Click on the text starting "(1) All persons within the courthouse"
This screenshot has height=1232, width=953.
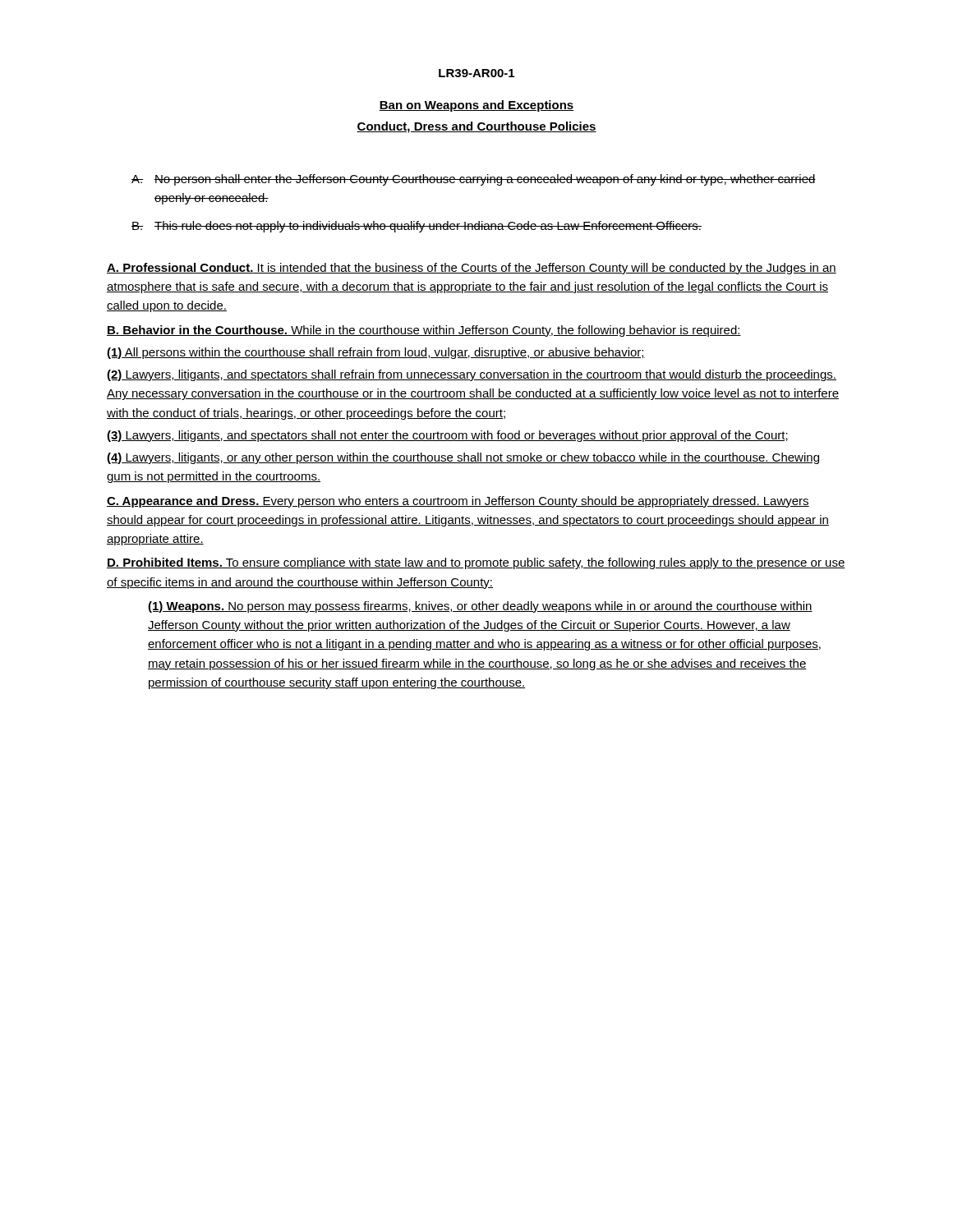click(376, 352)
